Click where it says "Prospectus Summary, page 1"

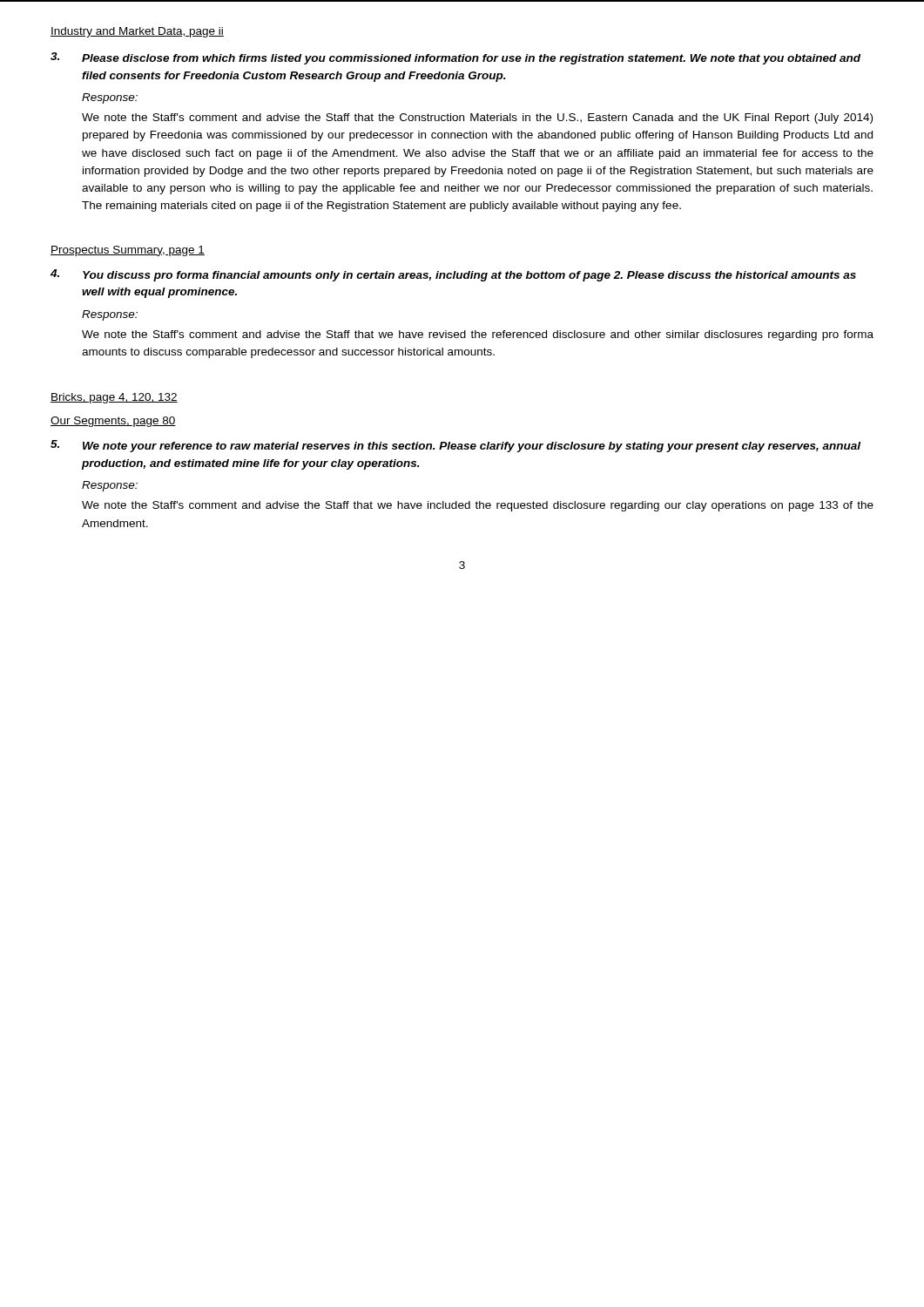[128, 249]
